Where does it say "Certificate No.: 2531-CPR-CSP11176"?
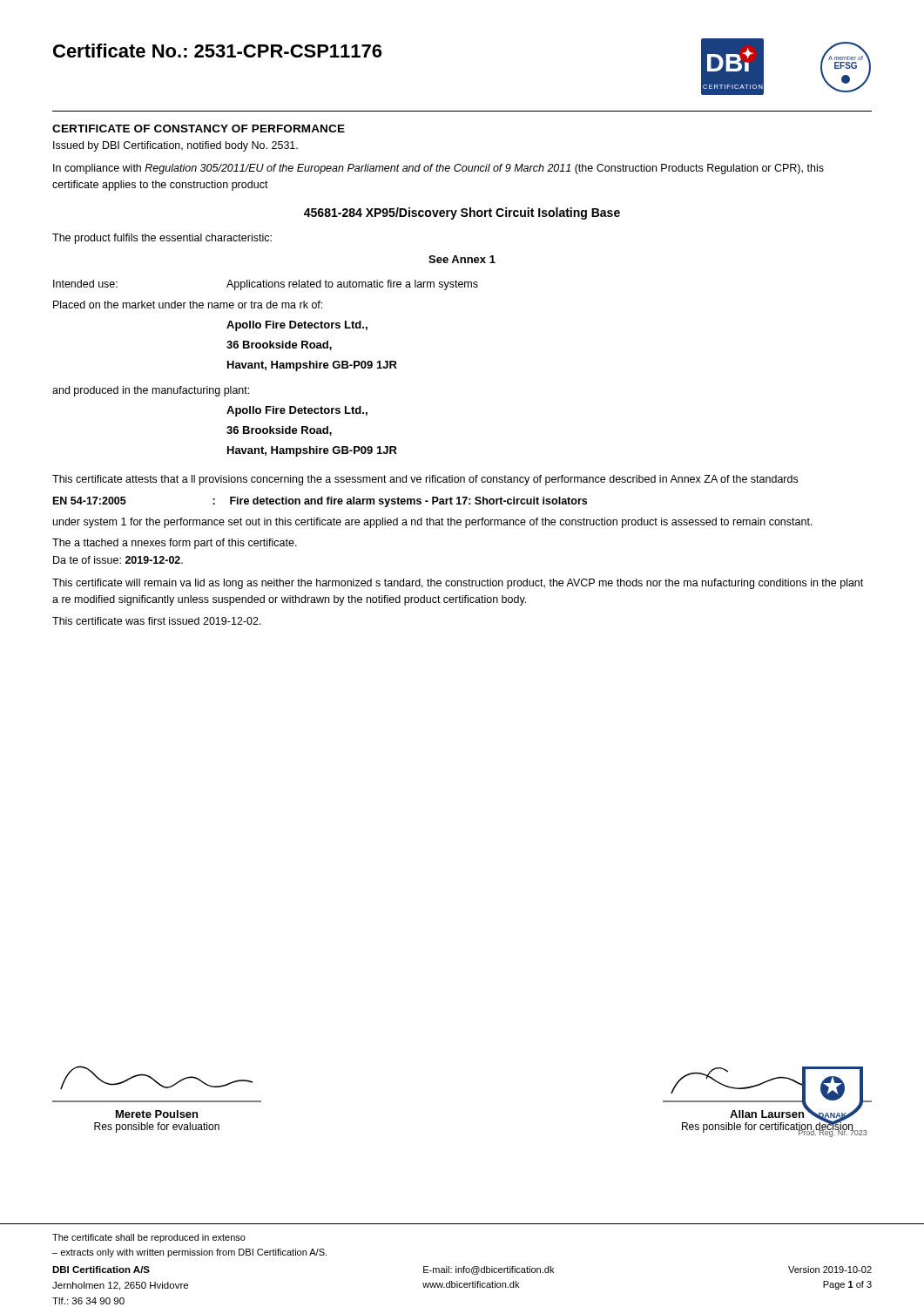 (x=217, y=51)
